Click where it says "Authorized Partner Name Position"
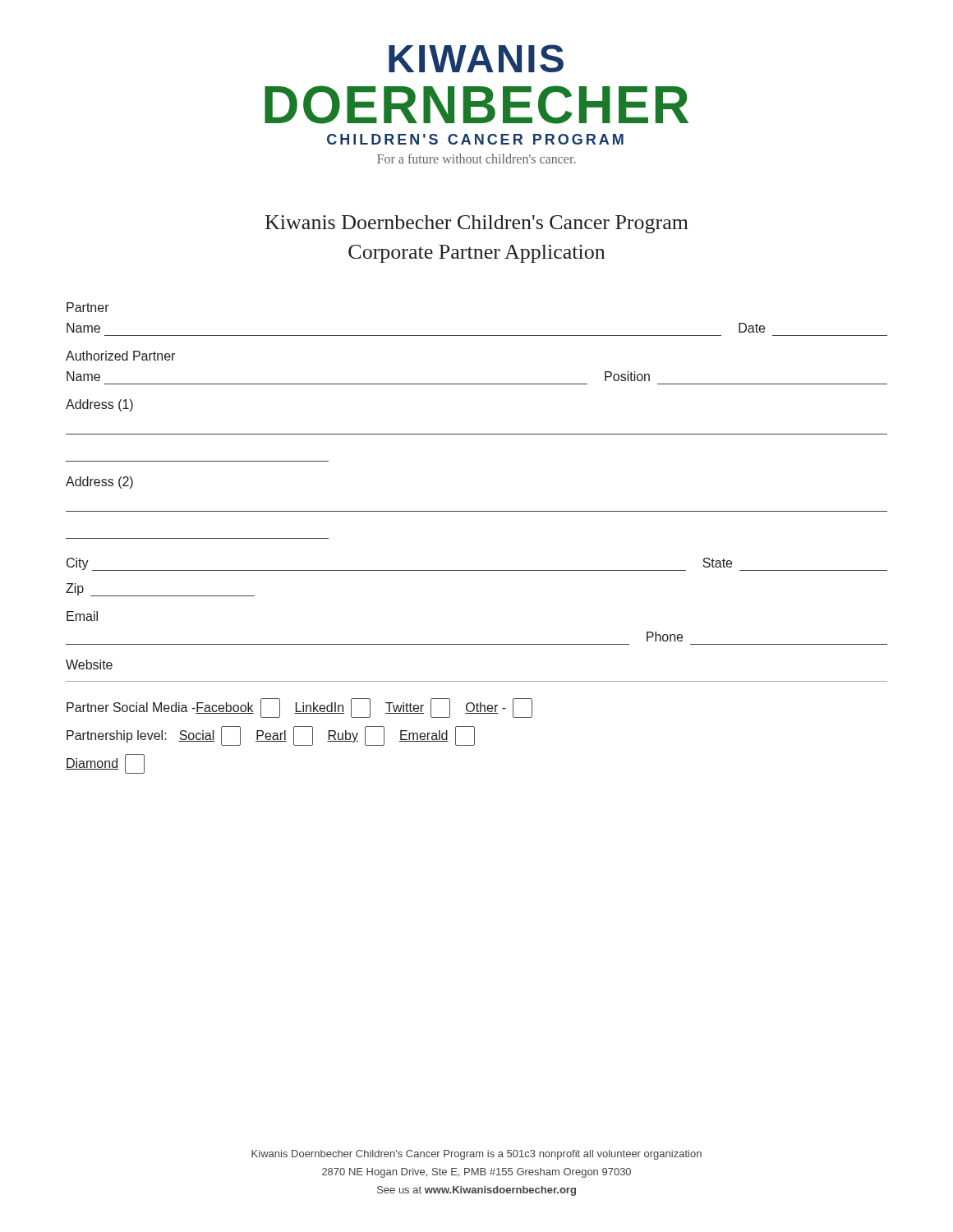The image size is (953, 1232). tap(120, 356)
